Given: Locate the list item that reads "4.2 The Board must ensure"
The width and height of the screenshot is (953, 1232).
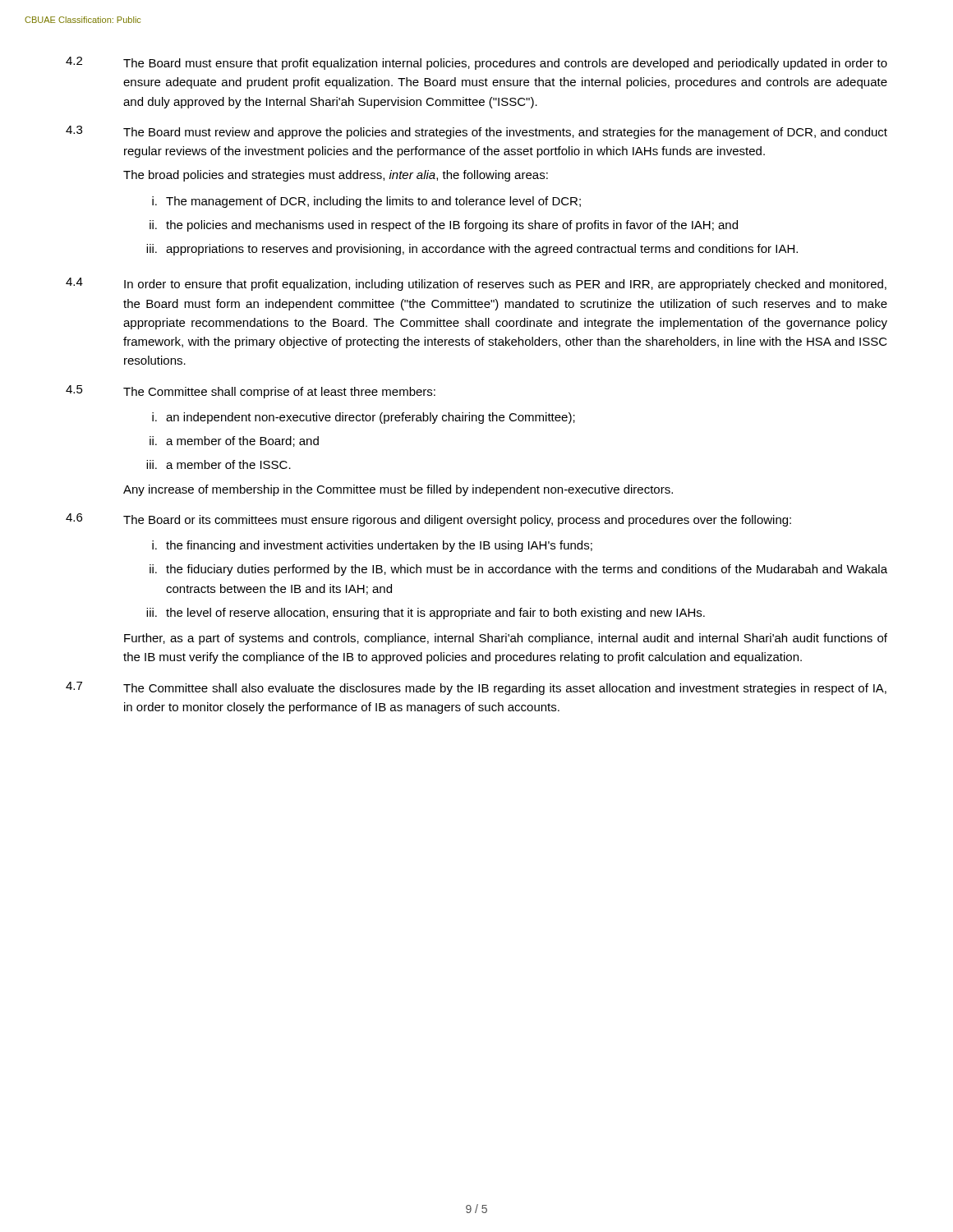Looking at the screenshot, I should (x=476, y=82).
